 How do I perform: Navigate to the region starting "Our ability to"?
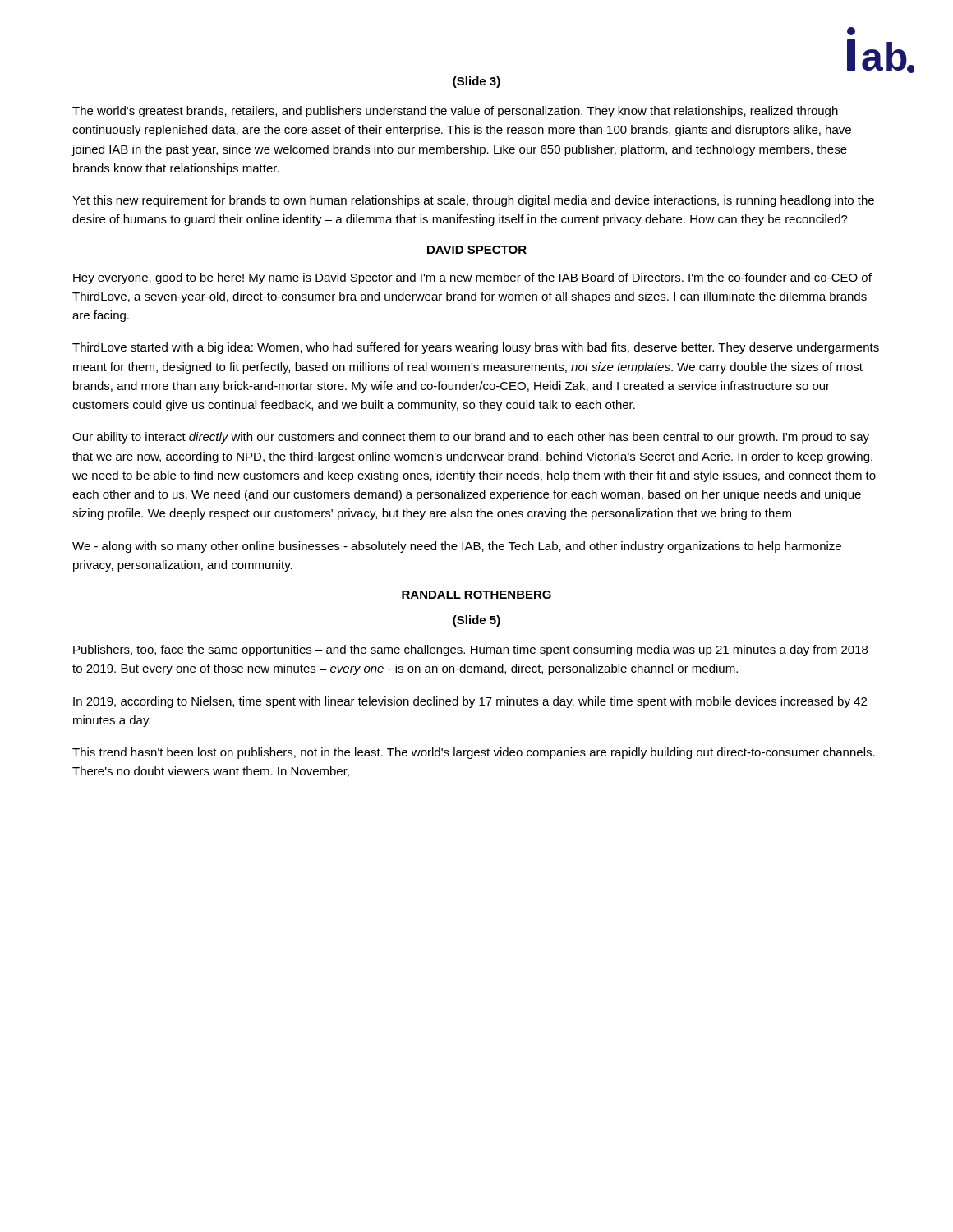(474, 475)
